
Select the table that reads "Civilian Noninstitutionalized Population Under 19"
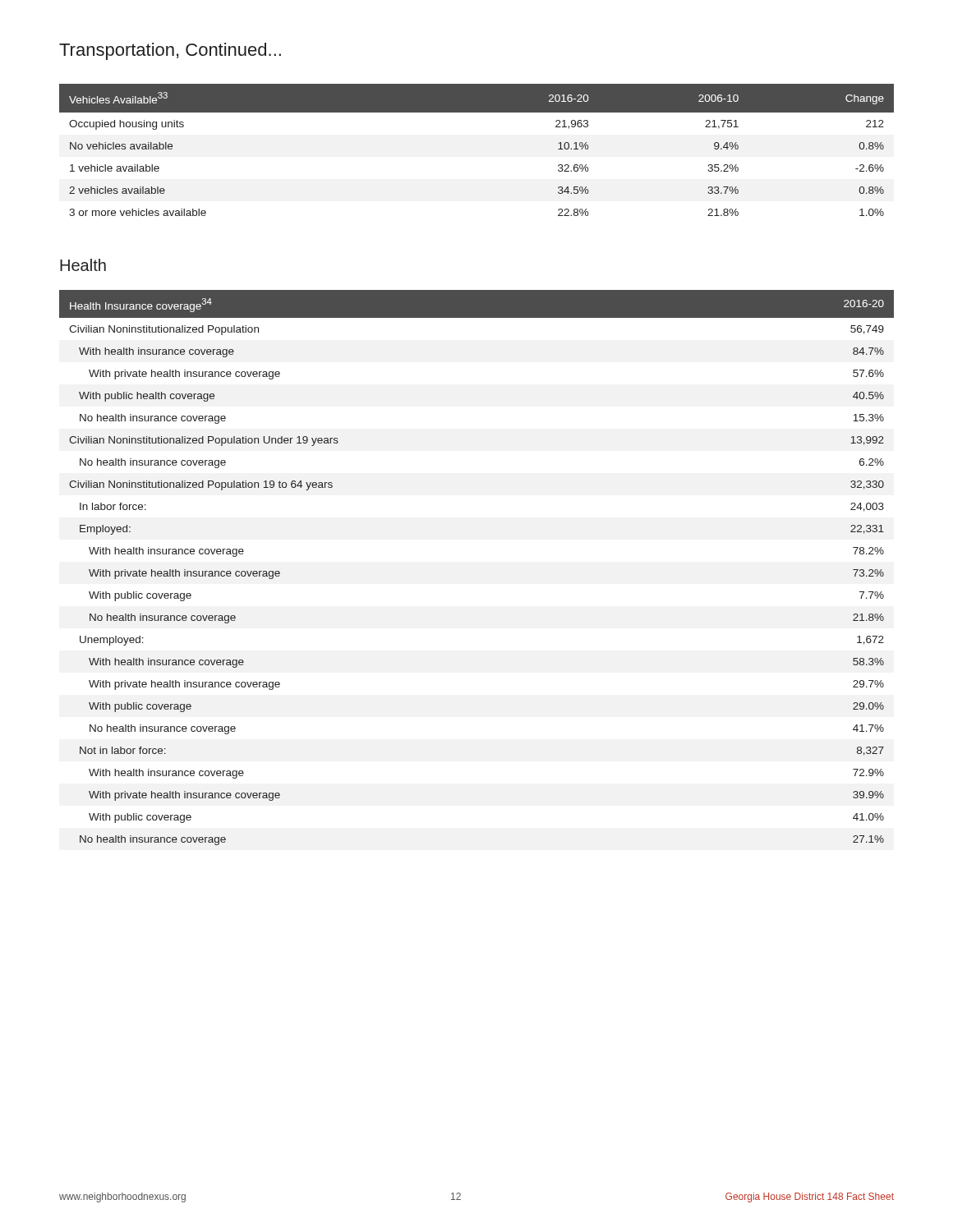[476, 570]
